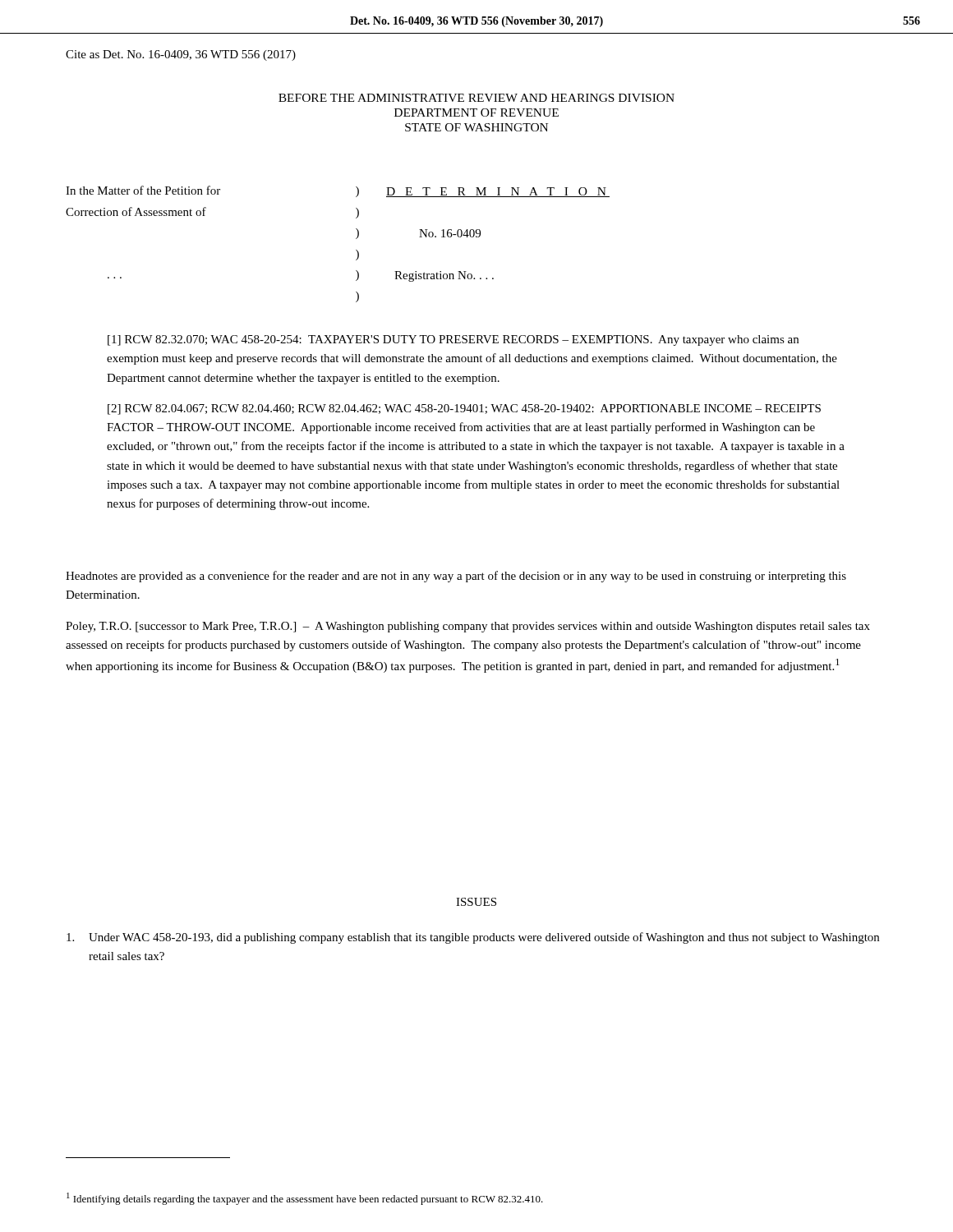Click on the passage starting "In the Matter of"
The width and height of the screenshot is (953, 1232).
[143, 190]
